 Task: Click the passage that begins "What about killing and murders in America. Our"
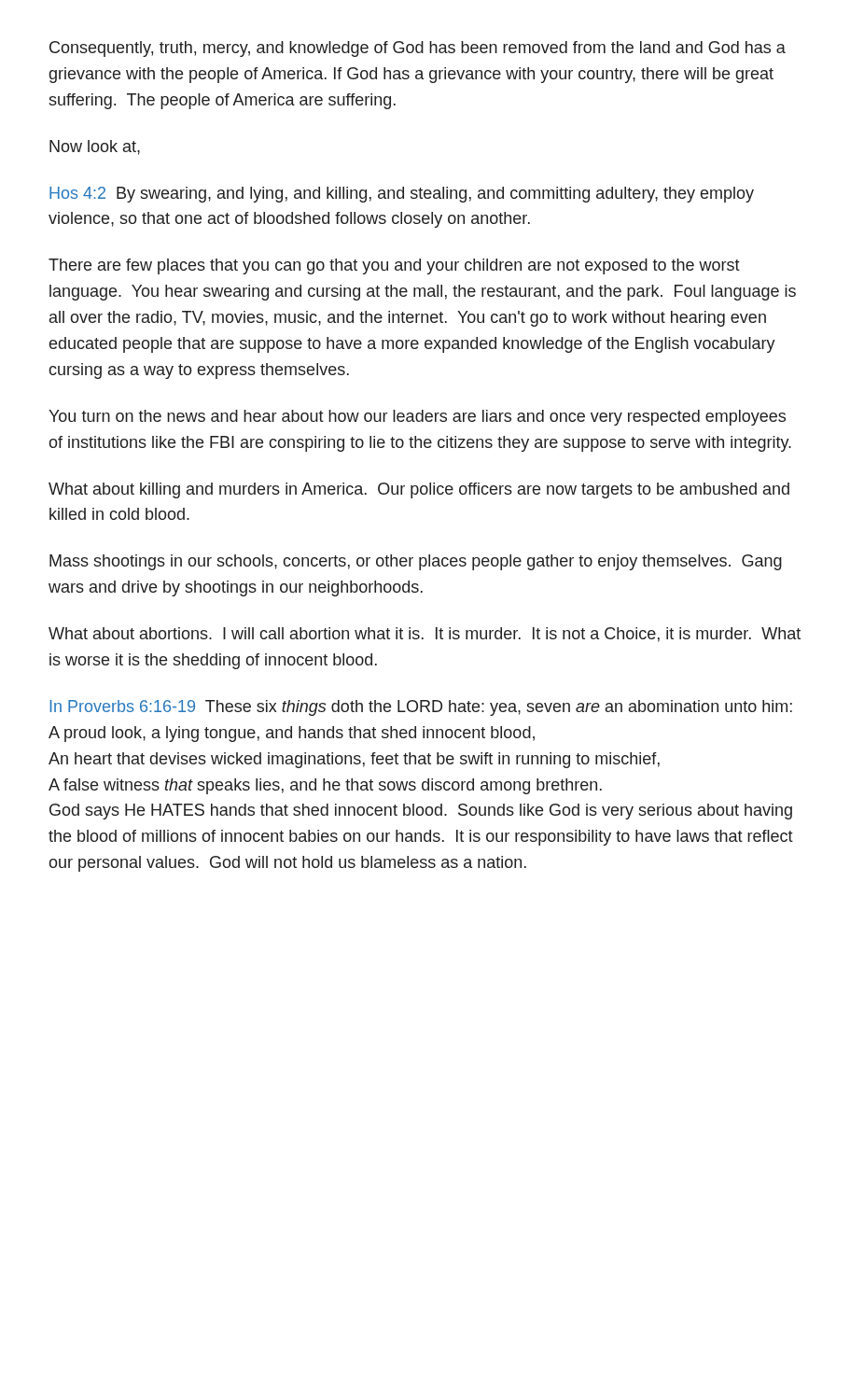tap(419, 502)
